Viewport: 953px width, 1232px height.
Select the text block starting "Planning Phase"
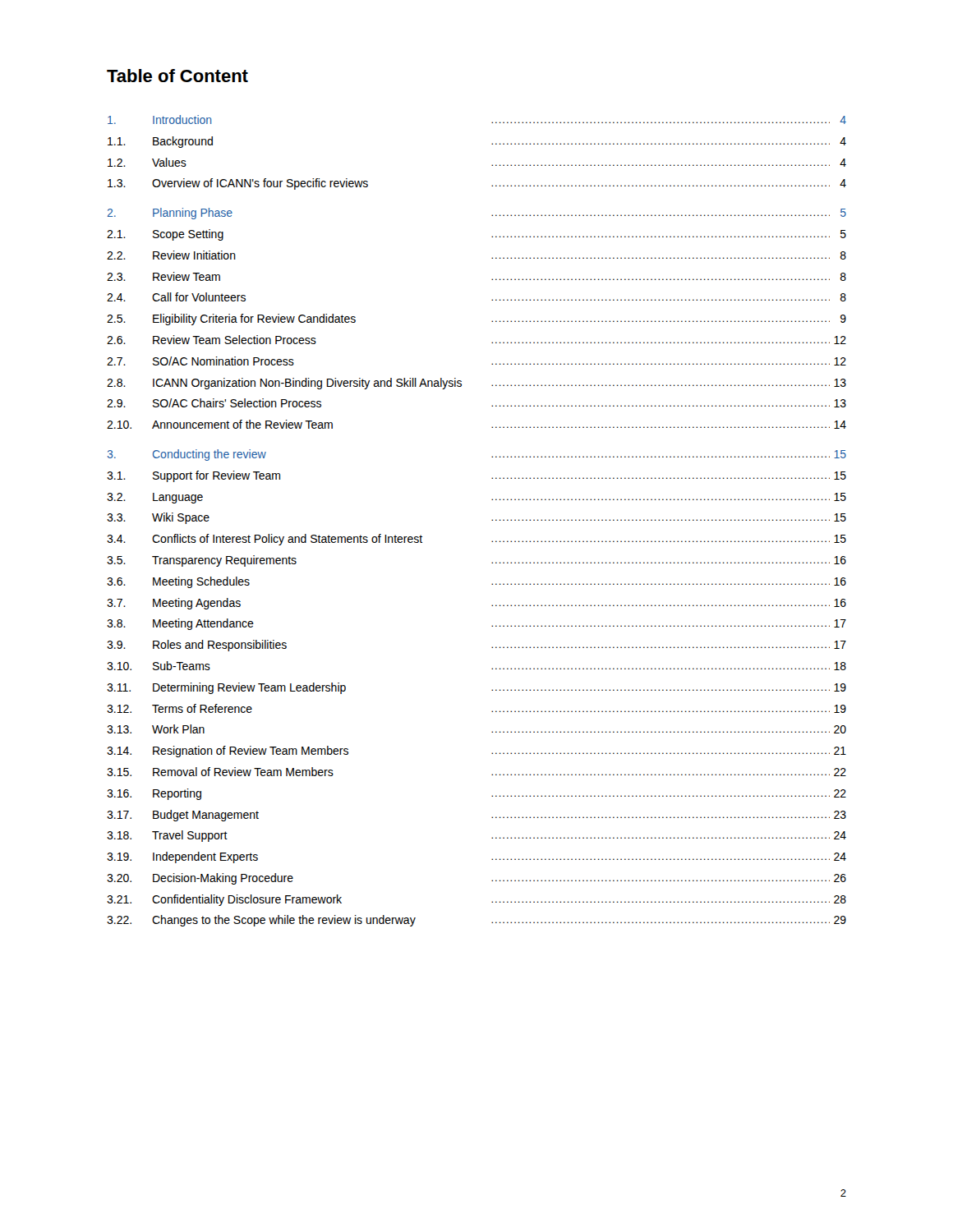tap(499, 214)
